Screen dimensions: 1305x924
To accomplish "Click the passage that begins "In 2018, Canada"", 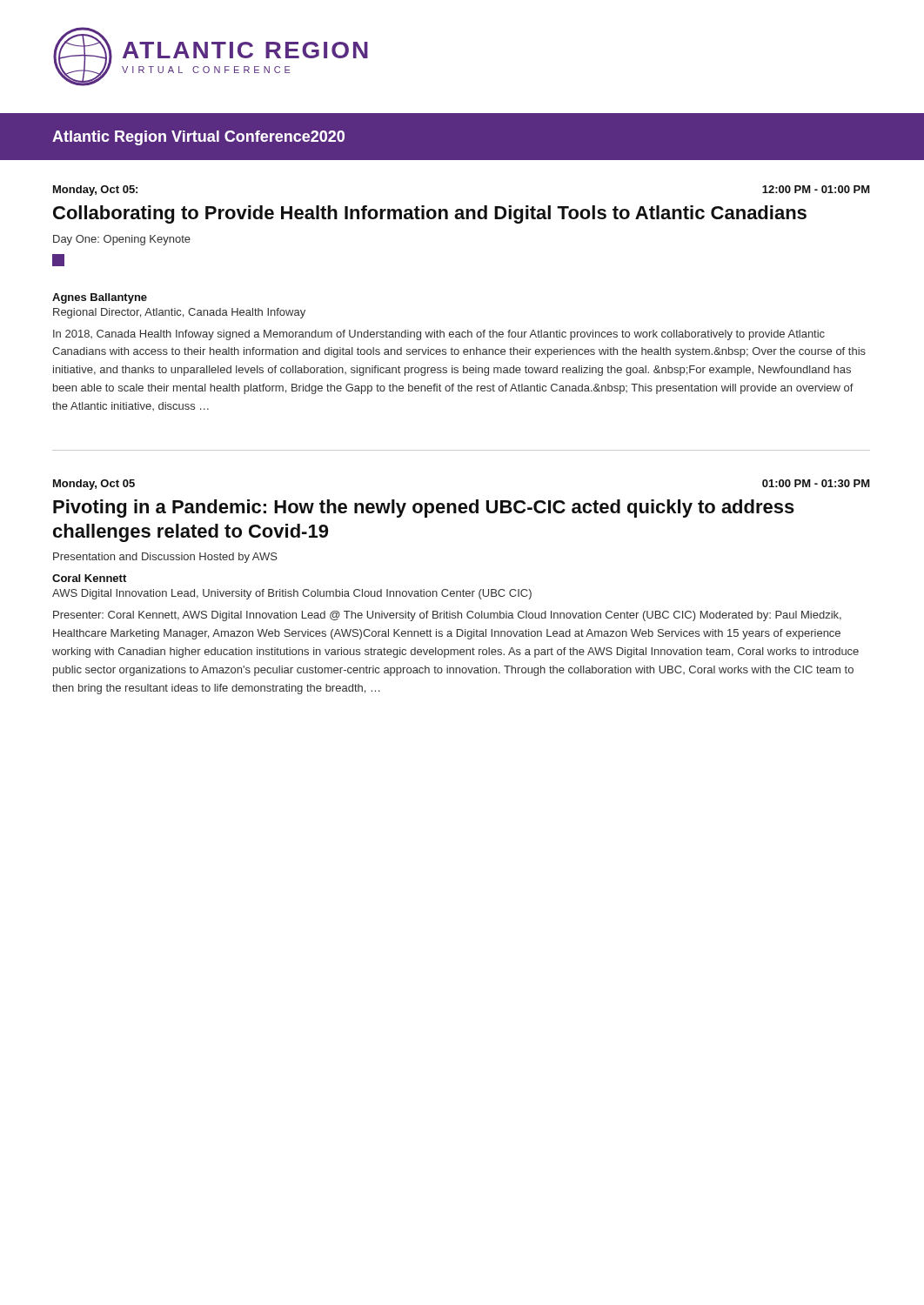I will point(459,369).
